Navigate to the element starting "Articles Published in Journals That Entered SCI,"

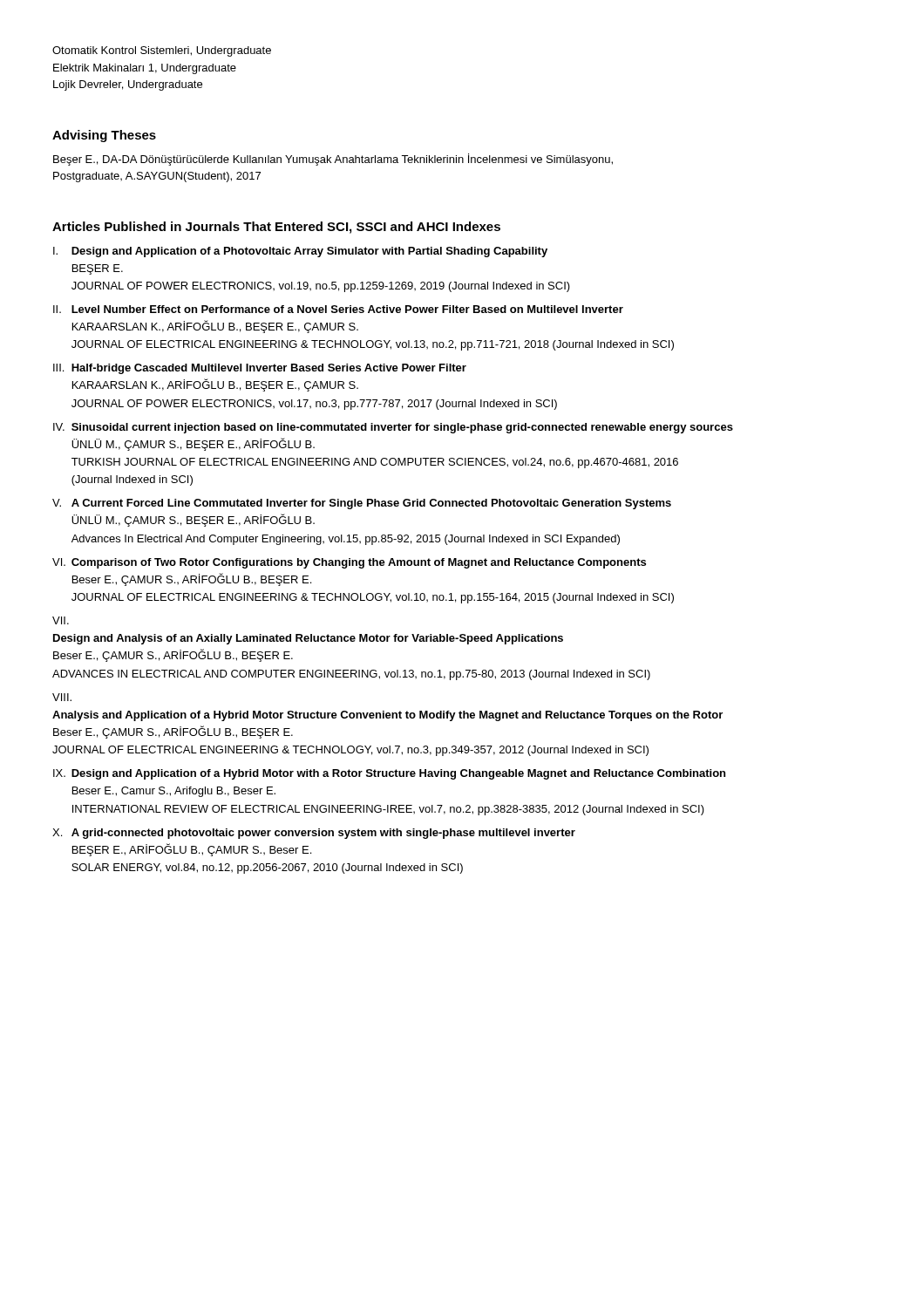277,226
